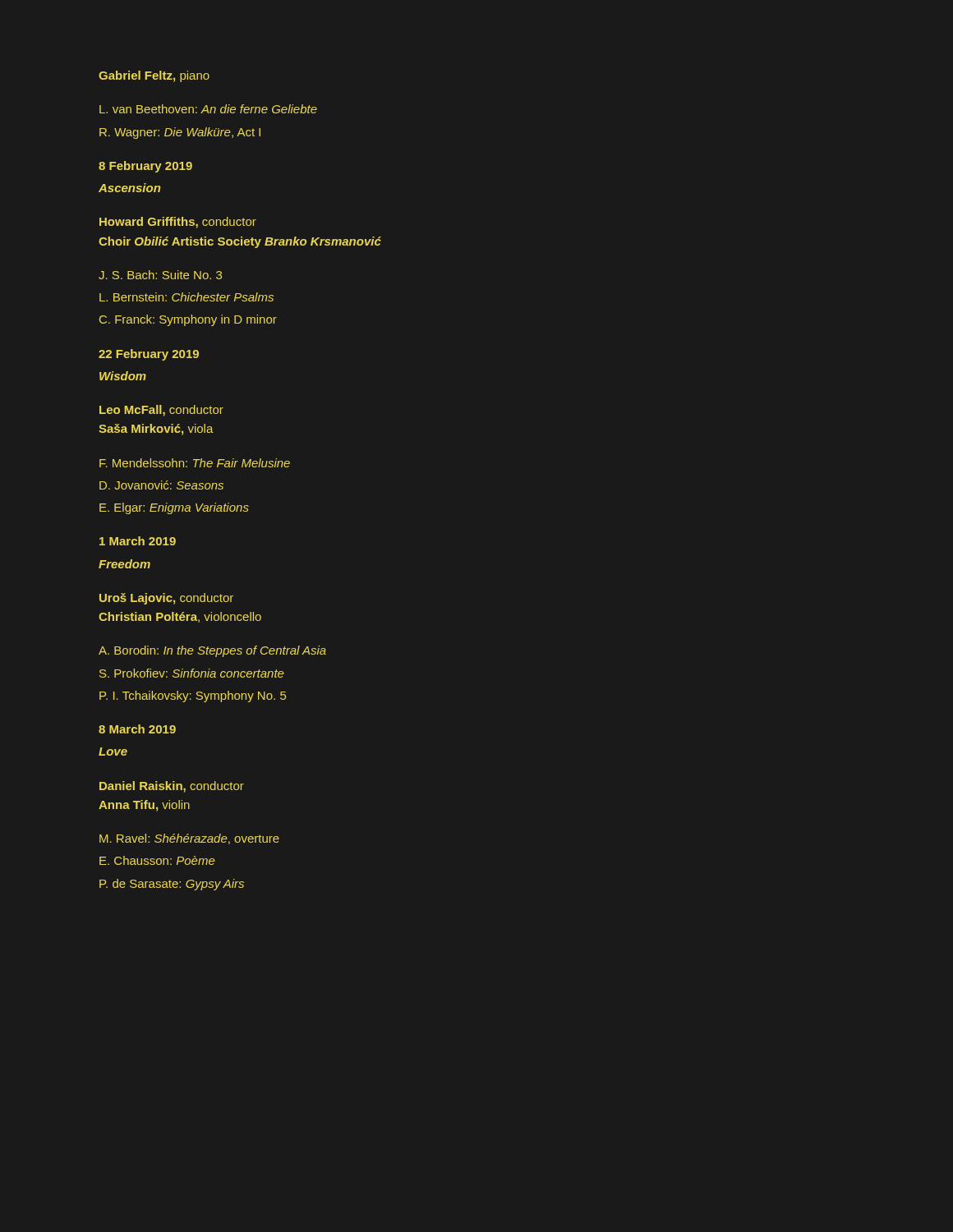Select the list item containing "D. Jovanović: Seasons"

(x=161, y=485)
